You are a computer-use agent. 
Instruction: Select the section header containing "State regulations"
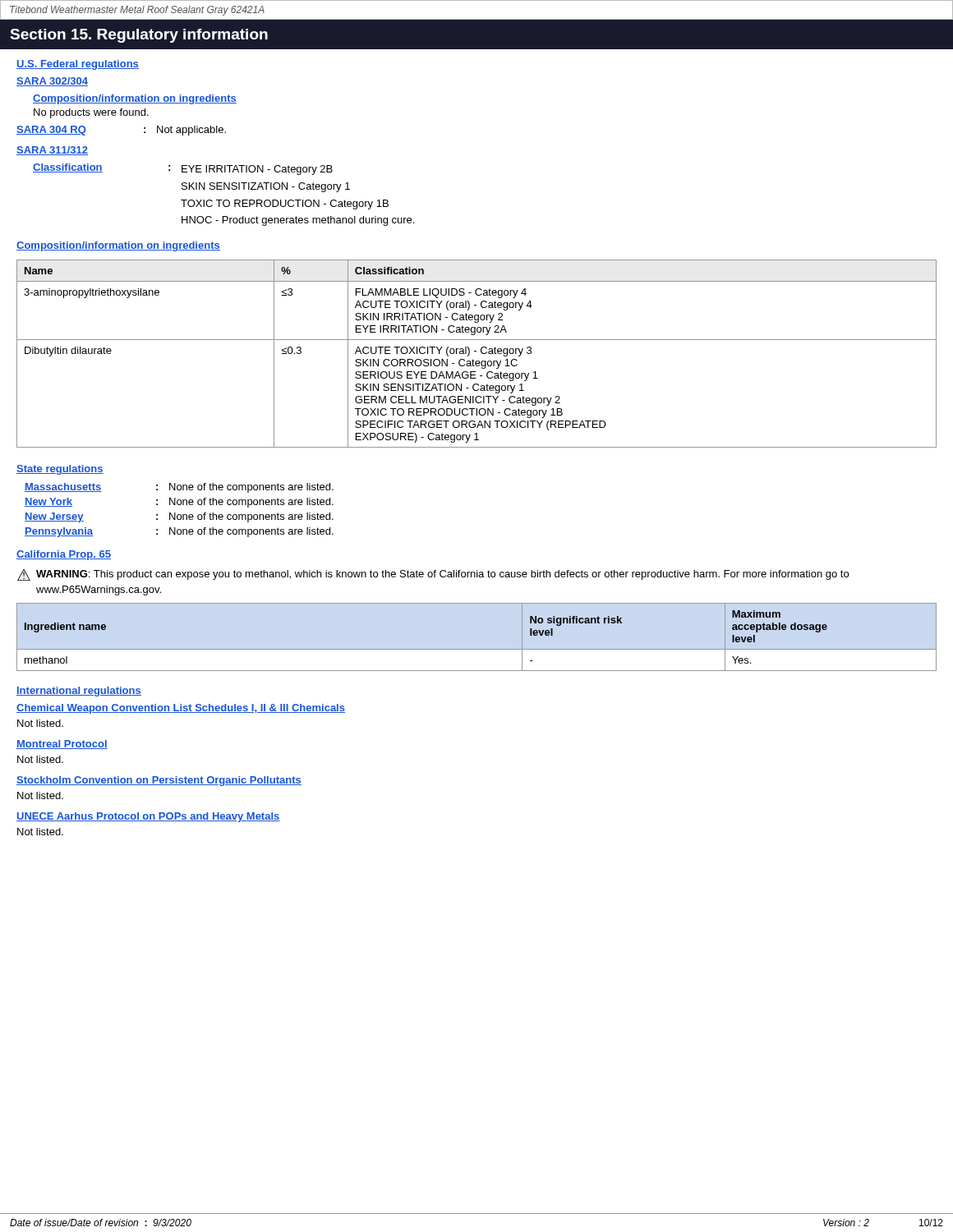60,469
